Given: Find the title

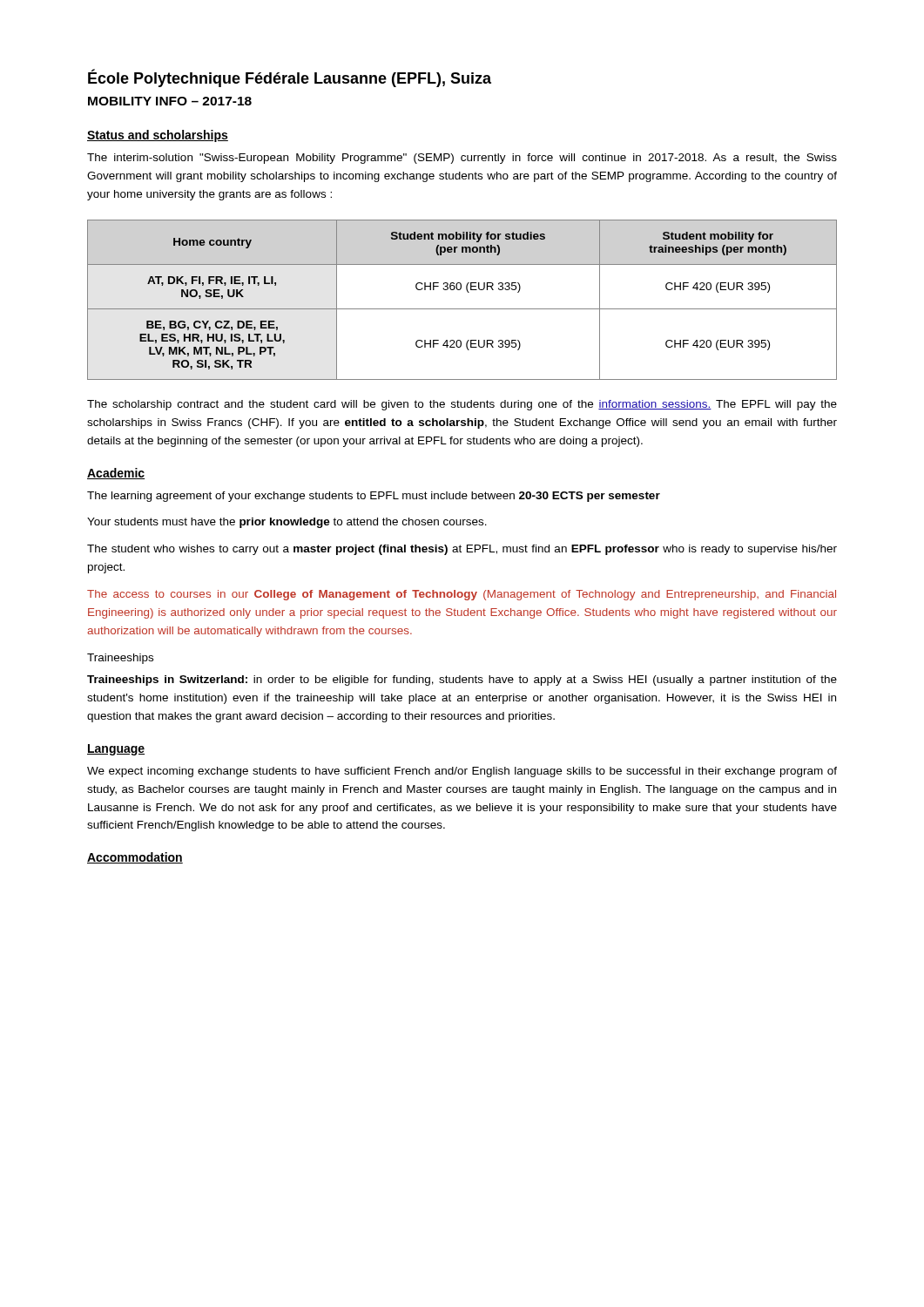Looking at the screenshot, I should pos(289,78).
